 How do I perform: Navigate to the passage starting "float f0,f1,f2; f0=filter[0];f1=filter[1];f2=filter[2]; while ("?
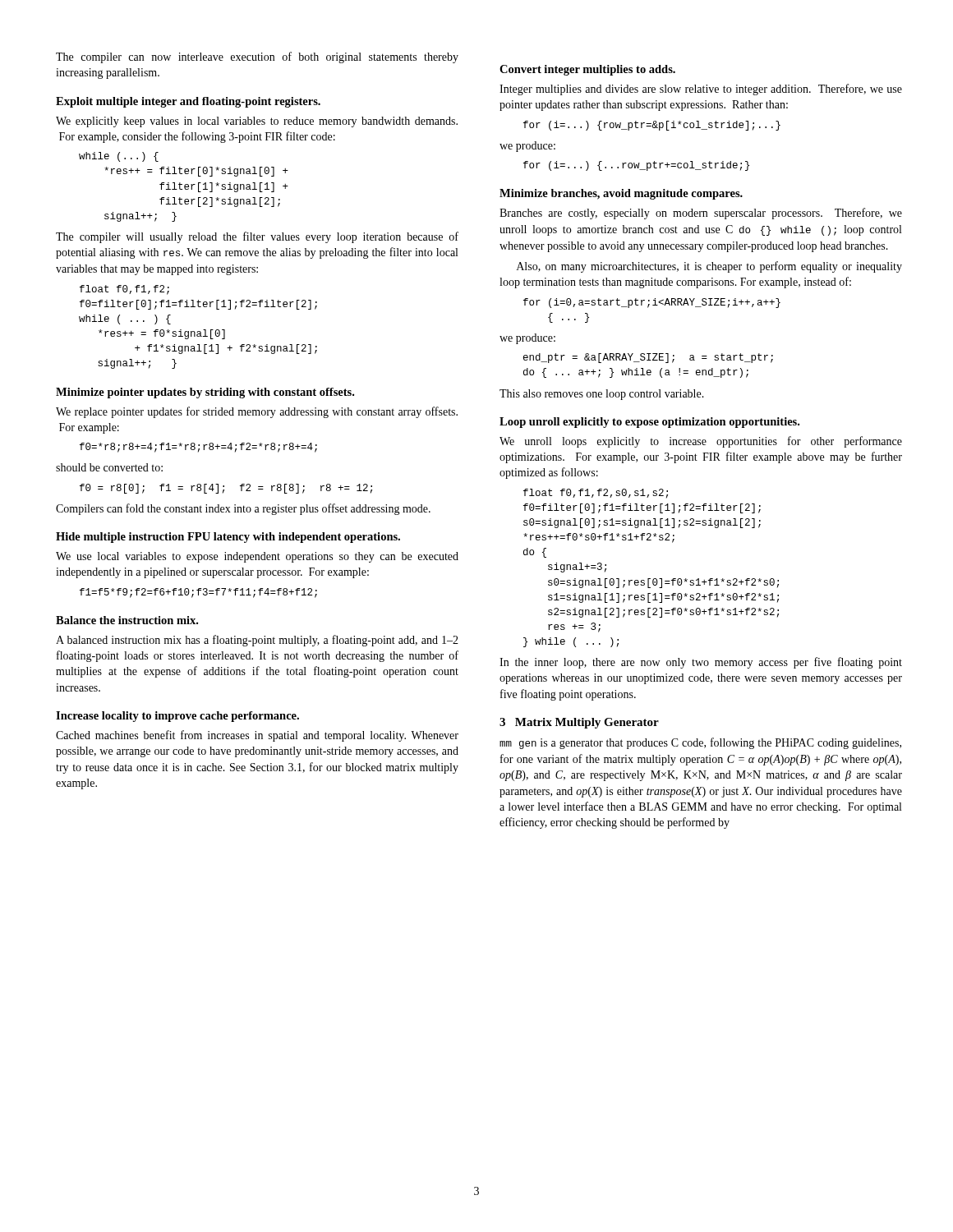pyautogui.click(x=124, y=290)
